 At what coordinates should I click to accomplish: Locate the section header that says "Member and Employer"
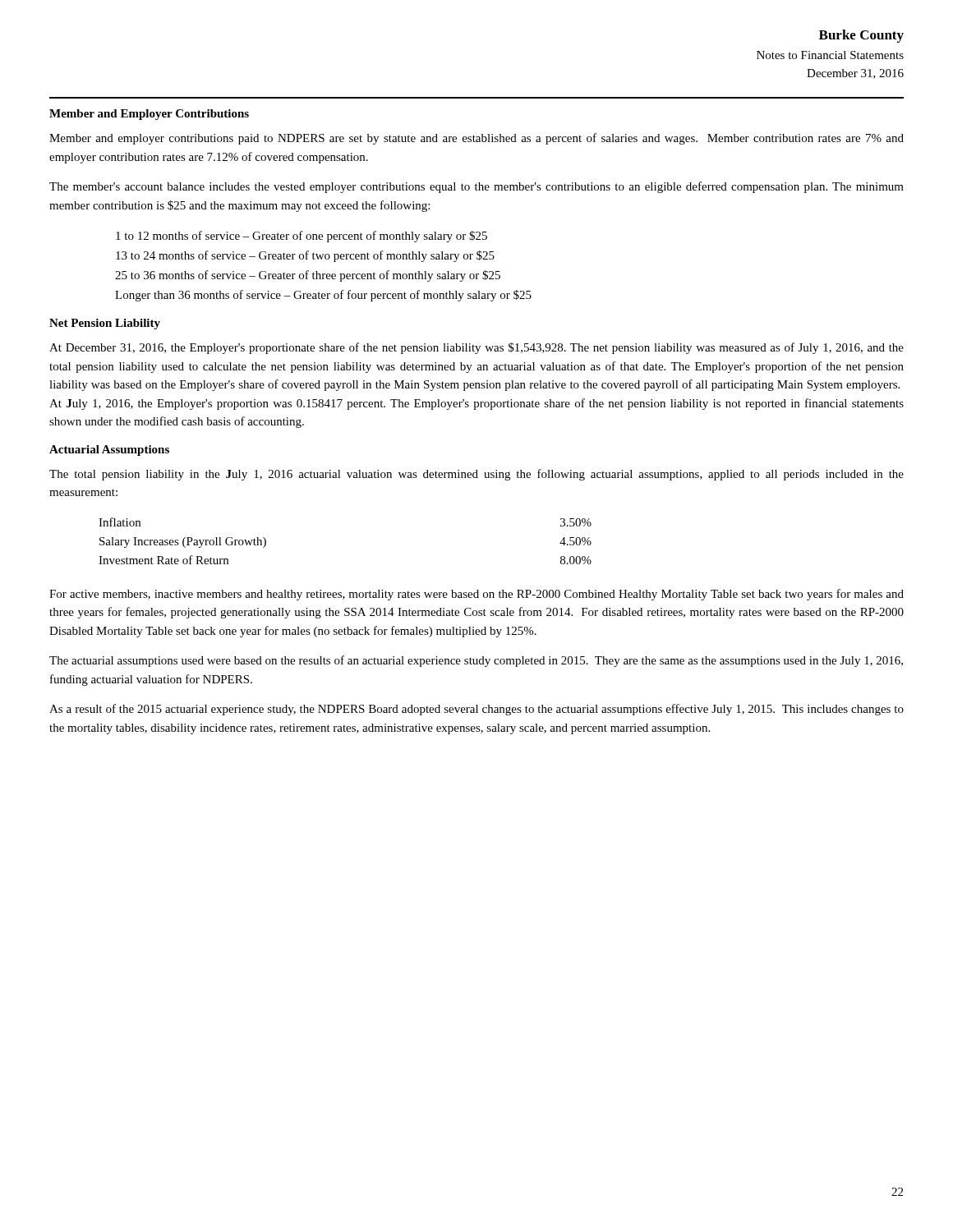click(x=149, y=113)
